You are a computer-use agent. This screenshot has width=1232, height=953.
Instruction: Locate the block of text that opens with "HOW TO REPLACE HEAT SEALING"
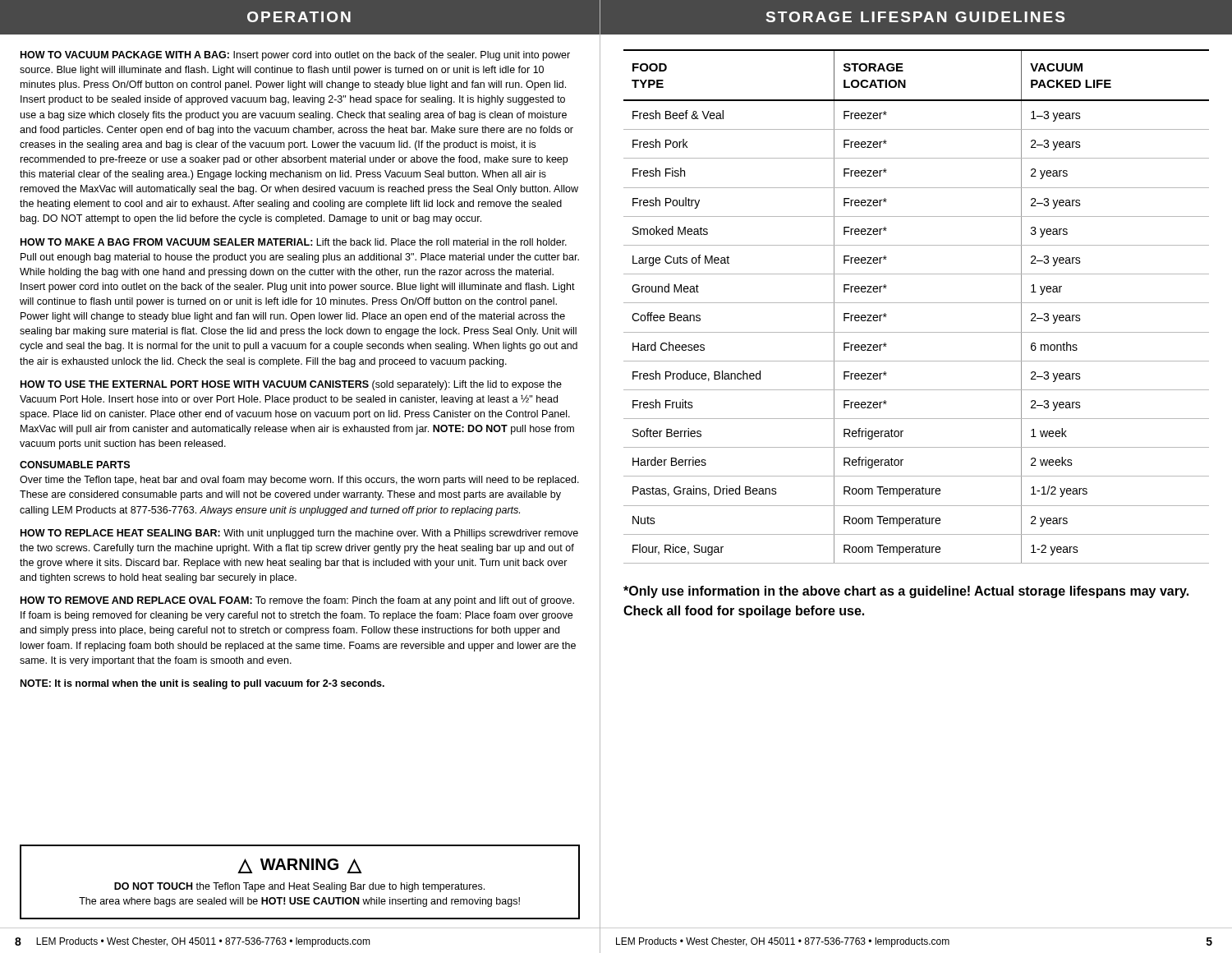tap(300, 555)
